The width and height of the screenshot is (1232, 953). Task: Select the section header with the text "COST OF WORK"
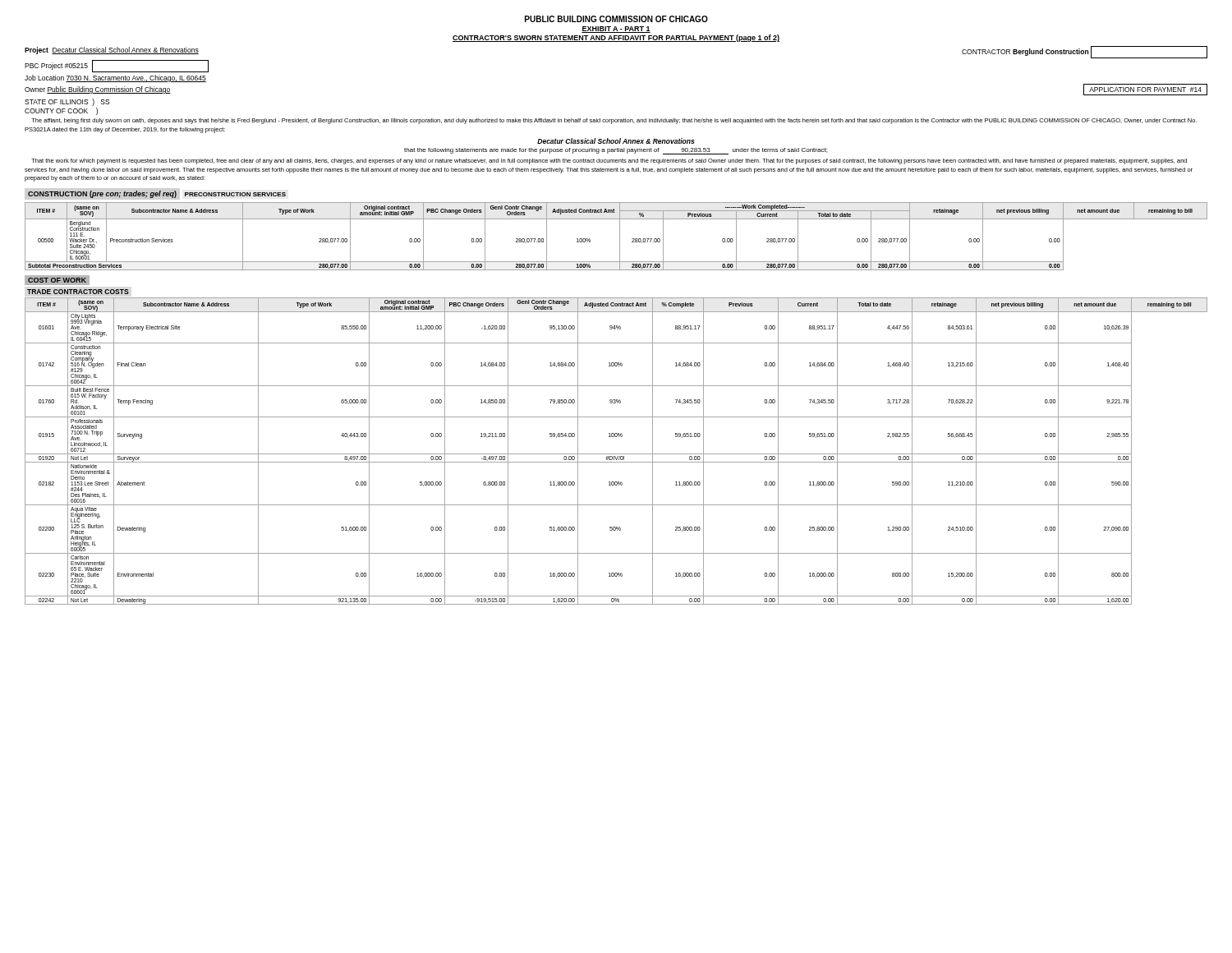[x=57, y=280]
